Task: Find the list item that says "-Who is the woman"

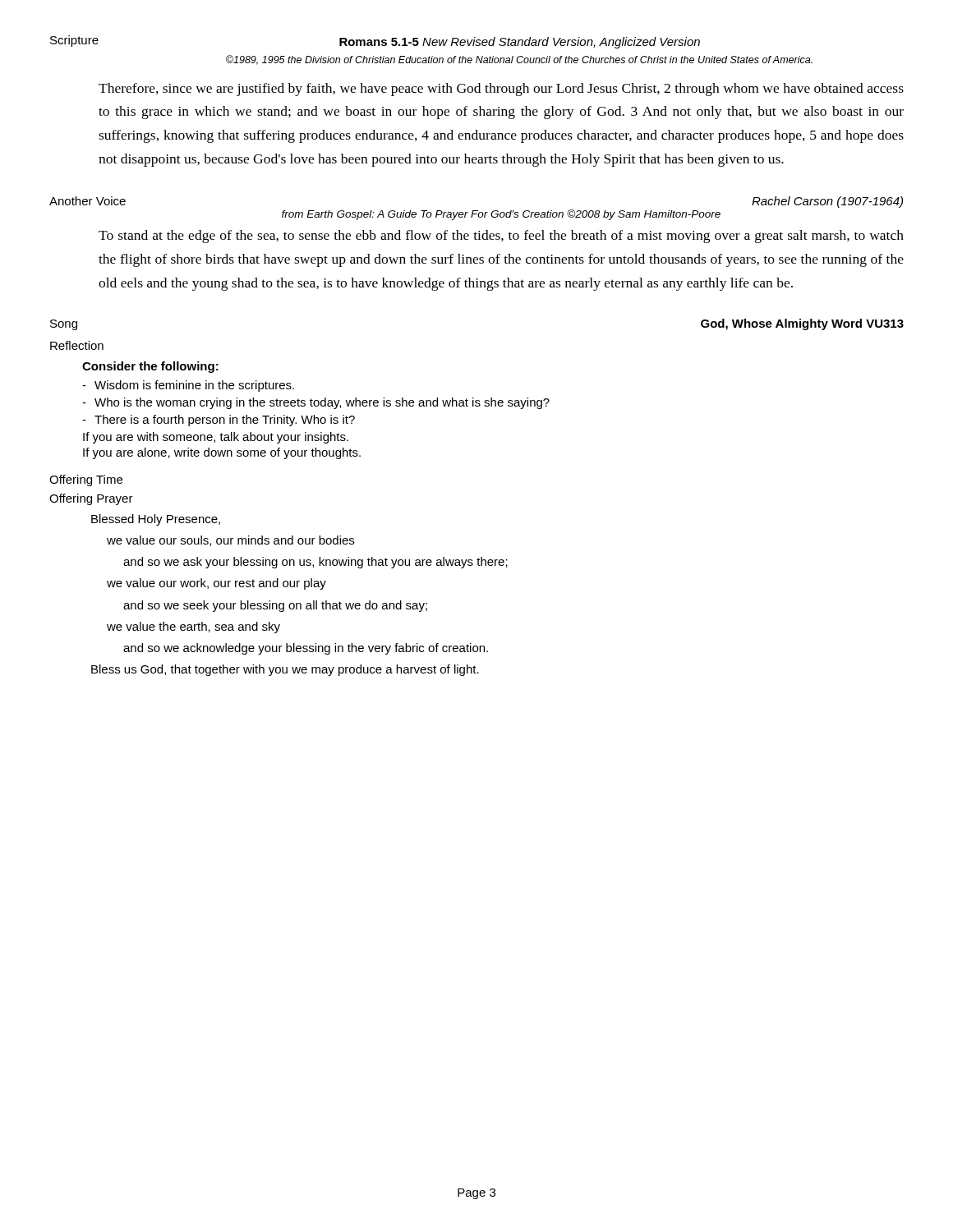Action: [316, 402]
